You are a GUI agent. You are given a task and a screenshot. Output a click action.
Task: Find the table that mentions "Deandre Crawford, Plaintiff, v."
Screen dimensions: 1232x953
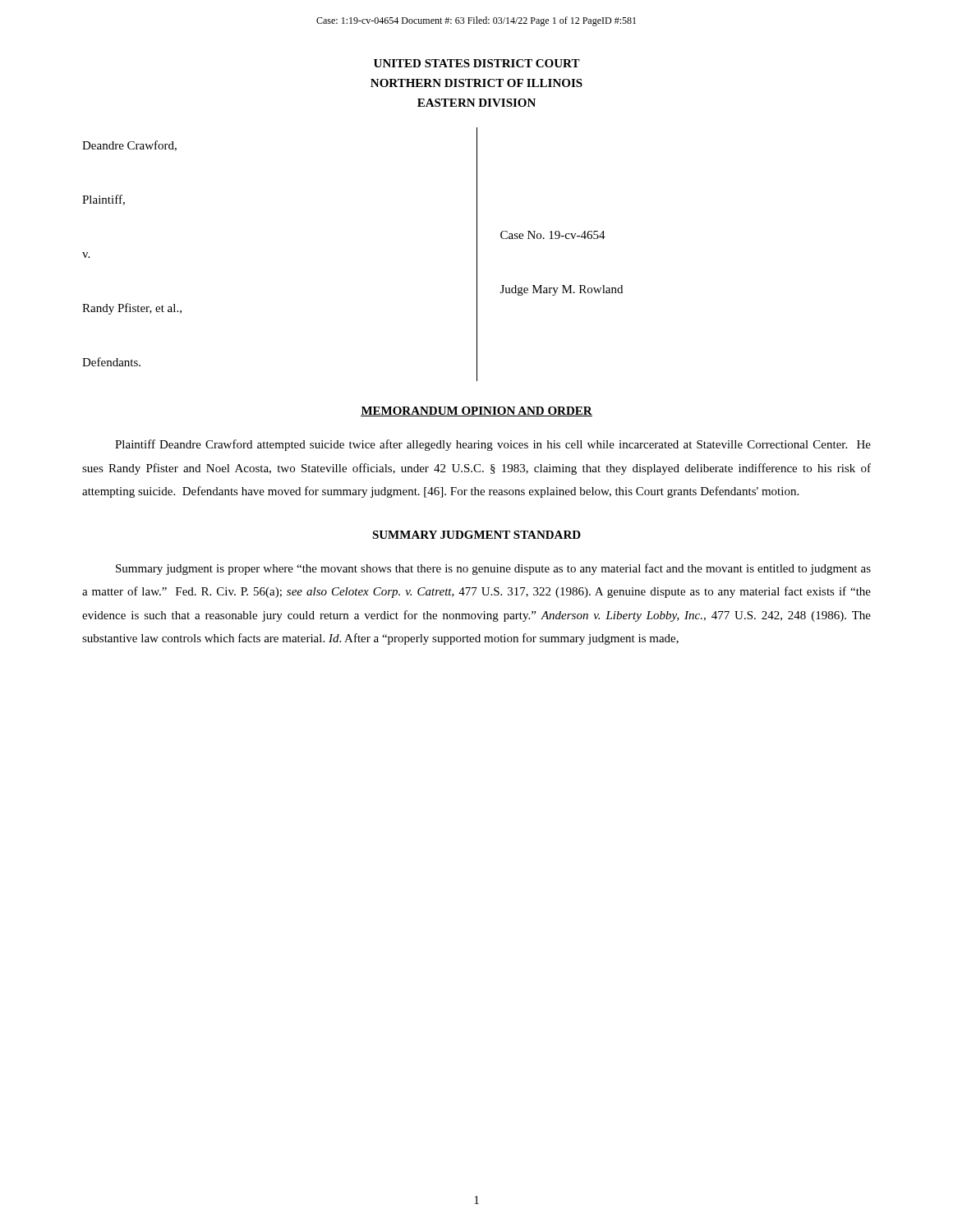tap(476, 254)
